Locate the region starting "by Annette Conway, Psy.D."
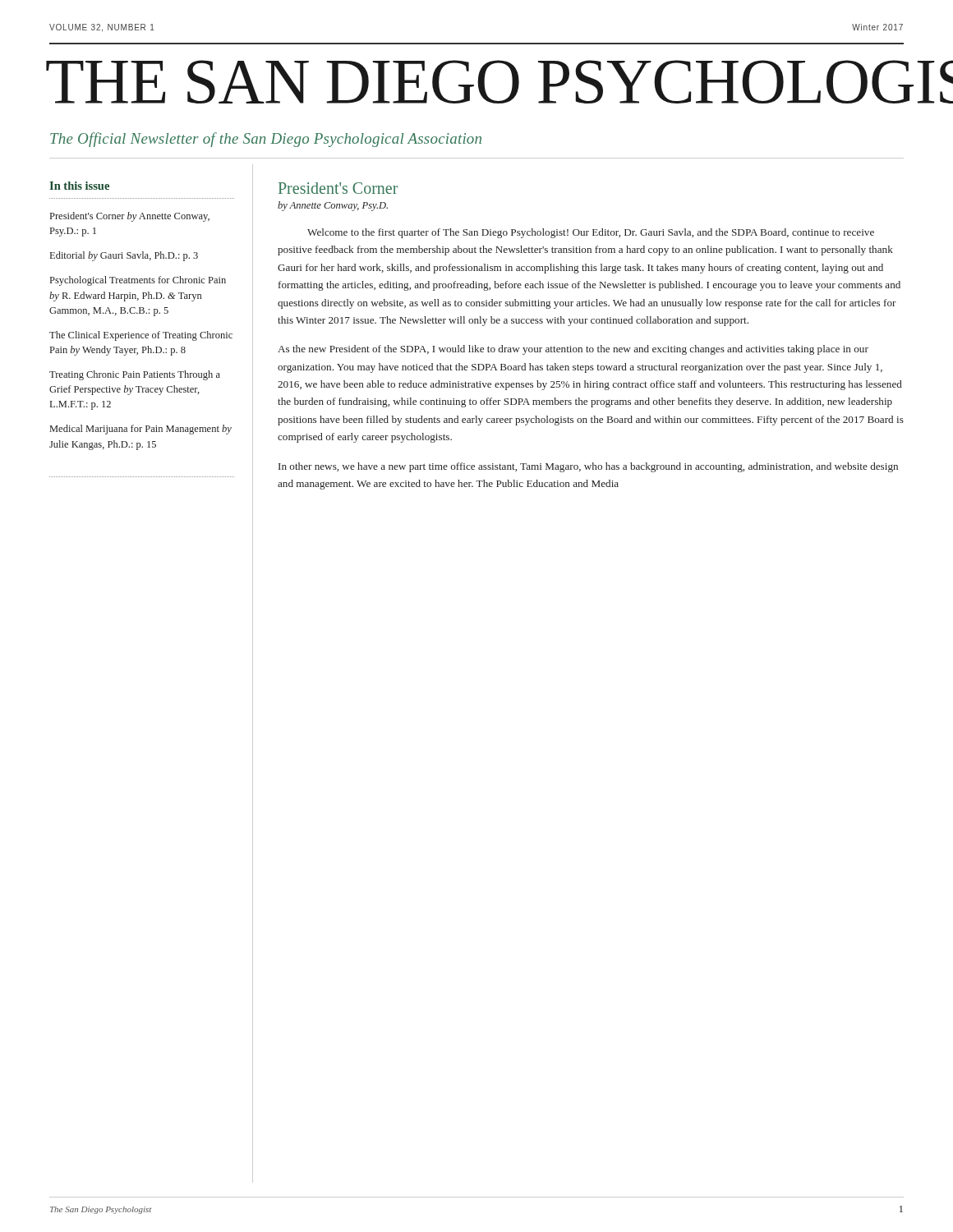This screenshot has width=953, height=1232. [x=333, y=205]
